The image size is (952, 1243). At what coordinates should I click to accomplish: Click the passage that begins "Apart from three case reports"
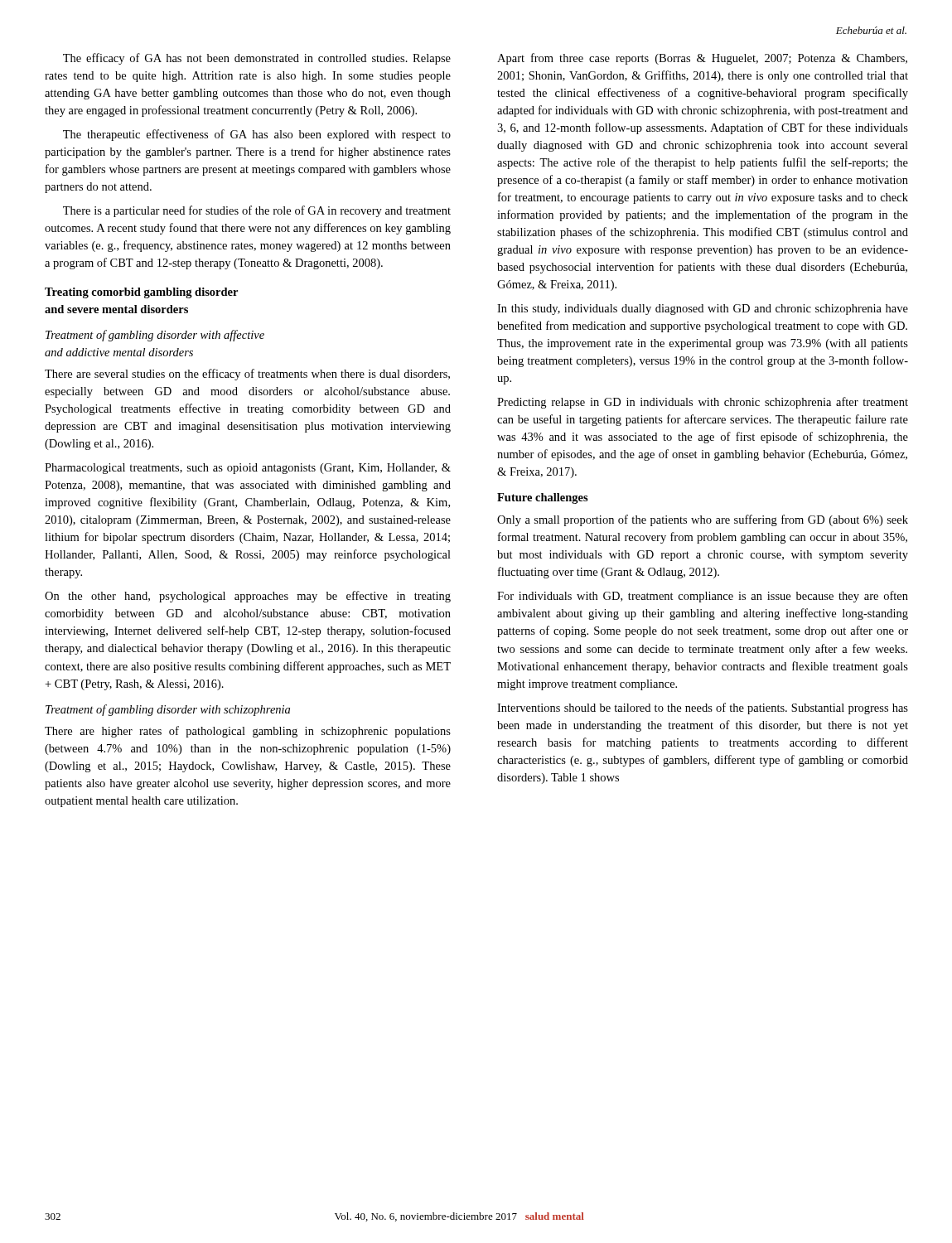703,265
